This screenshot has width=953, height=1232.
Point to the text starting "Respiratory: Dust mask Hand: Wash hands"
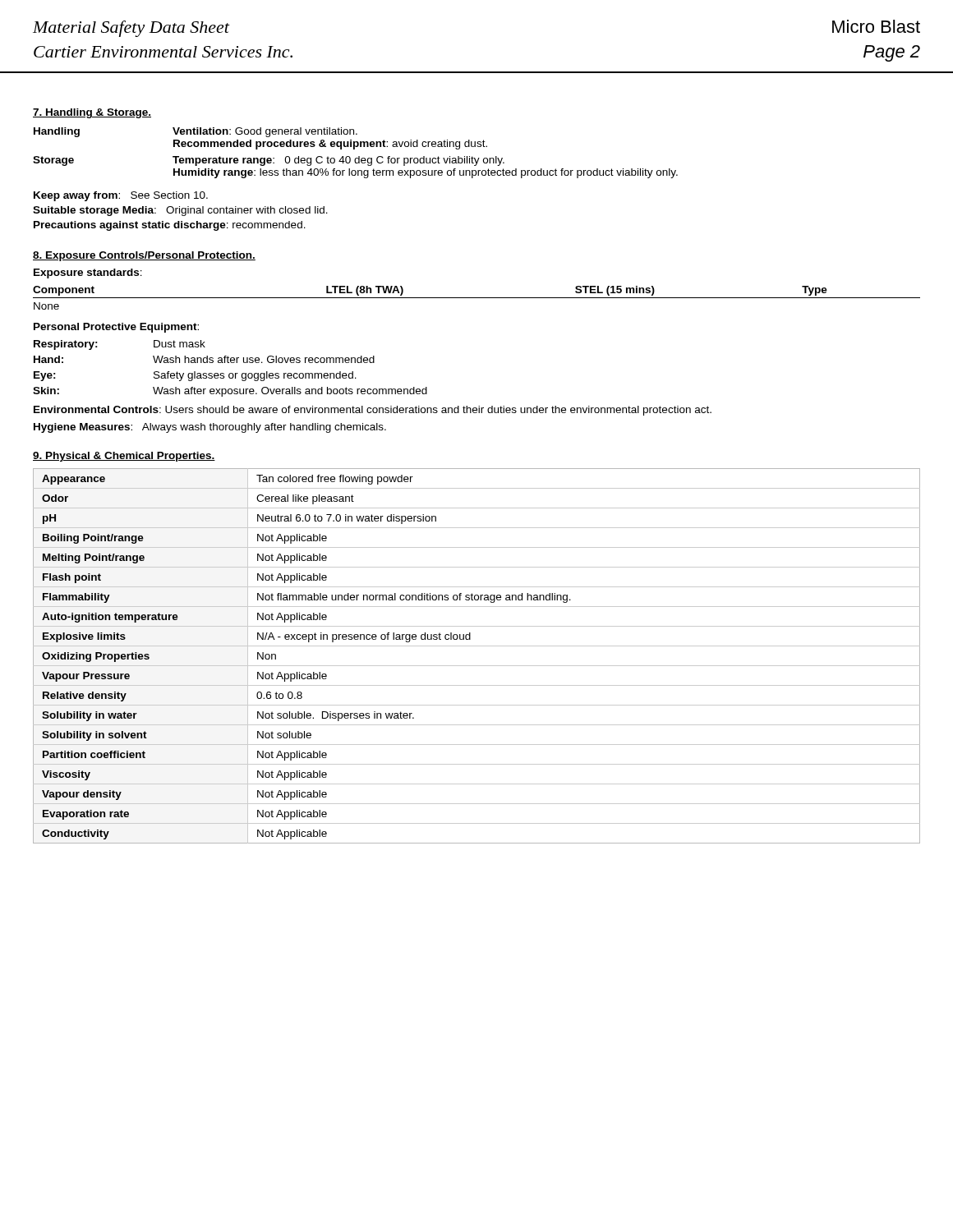point(61,345)
